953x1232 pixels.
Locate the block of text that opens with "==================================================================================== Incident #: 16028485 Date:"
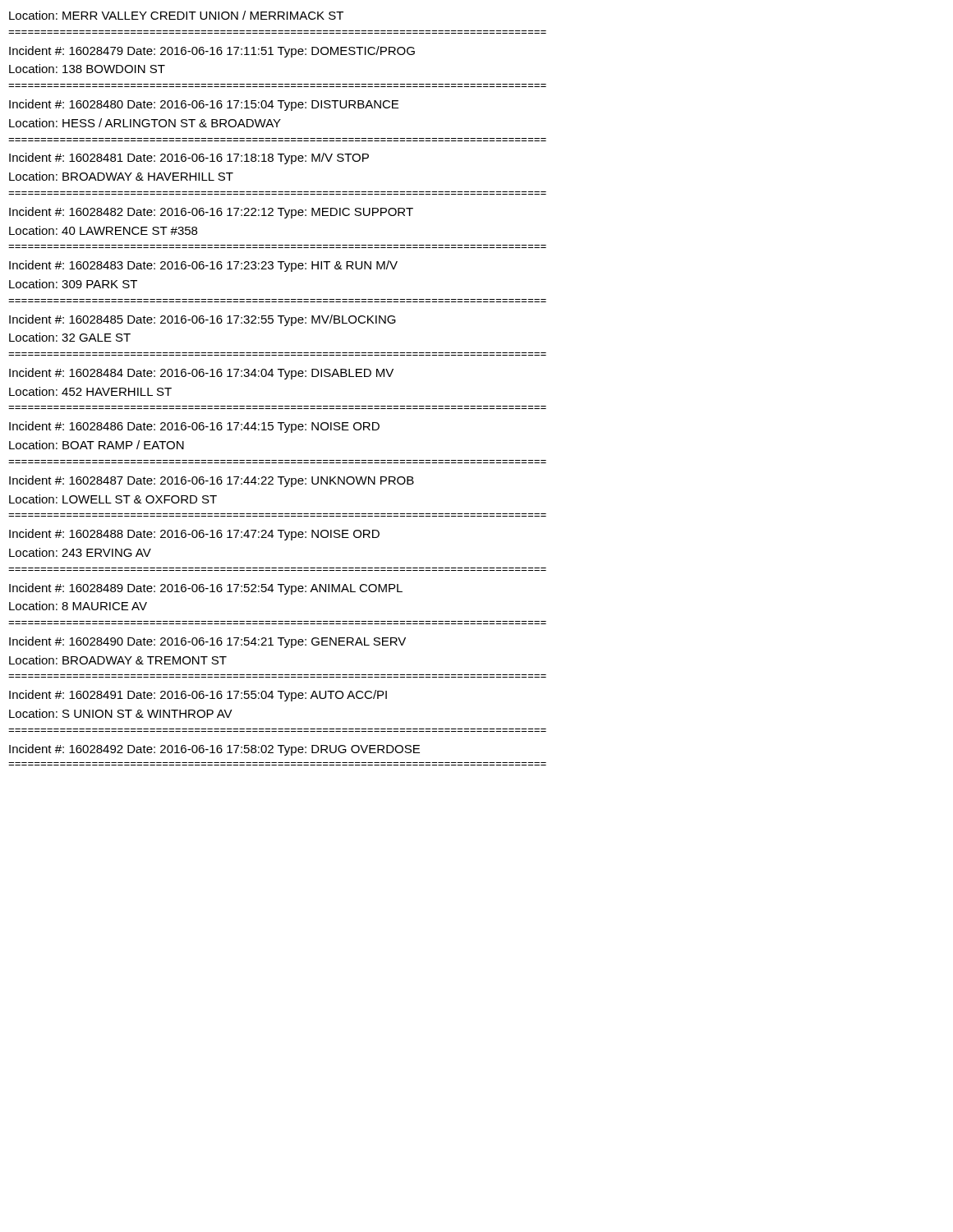(203, 320)
